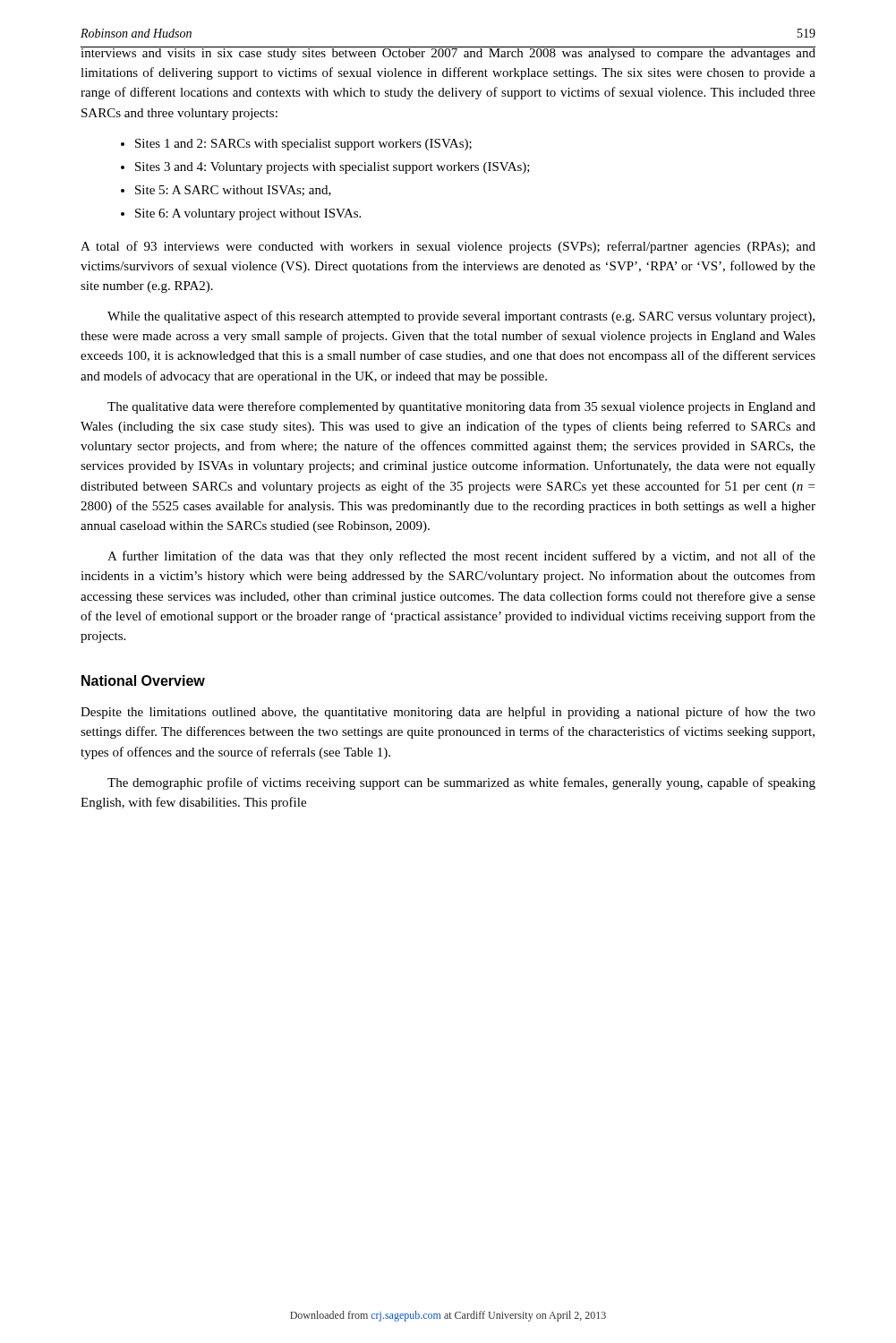Locate the element starting "A total of 93 interviews were"

[448, 266]
